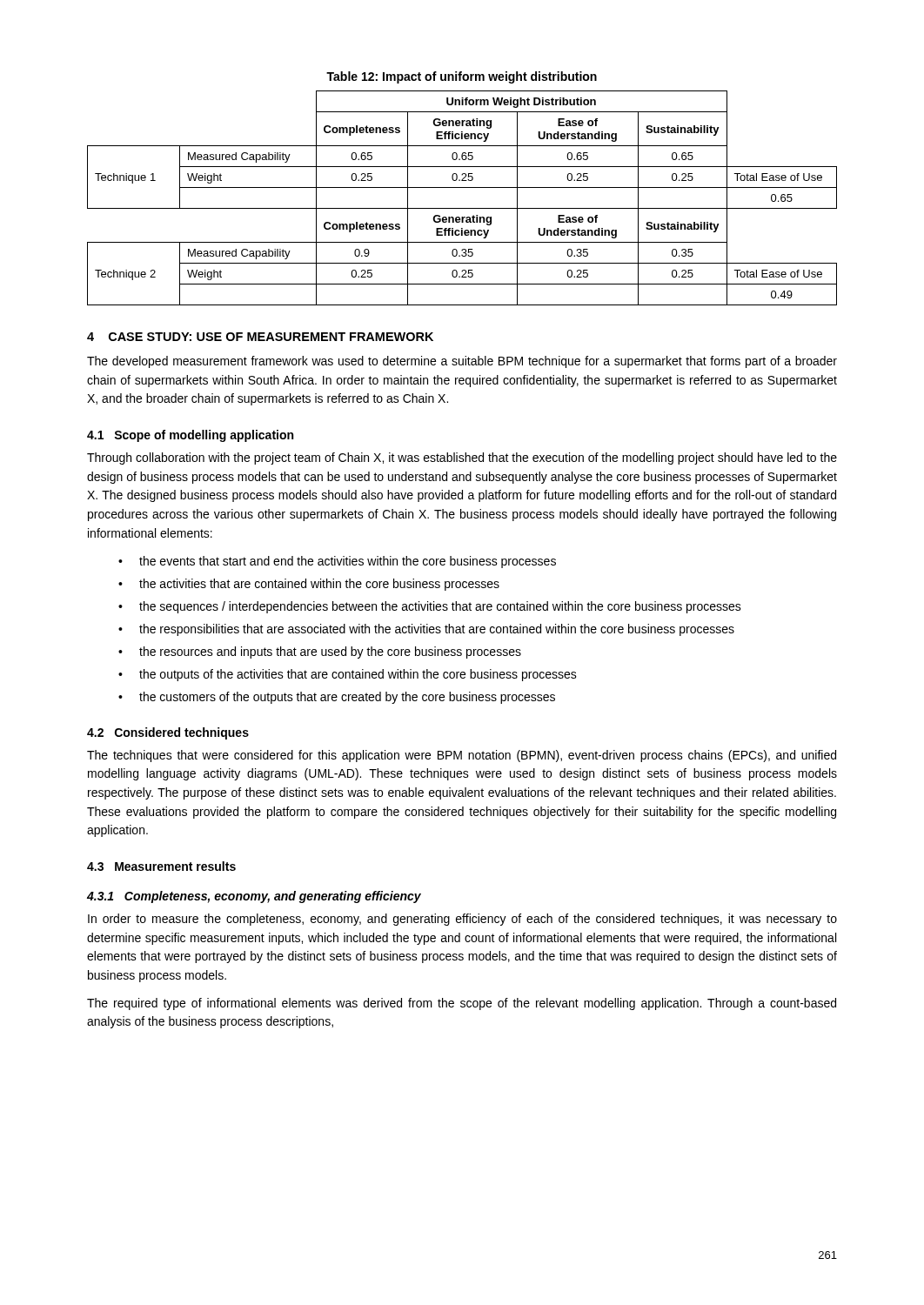Select the list item that reads "•the responsibilities that are associated with"
This screenshot has height=1305, width=924.
pos(426,629)
